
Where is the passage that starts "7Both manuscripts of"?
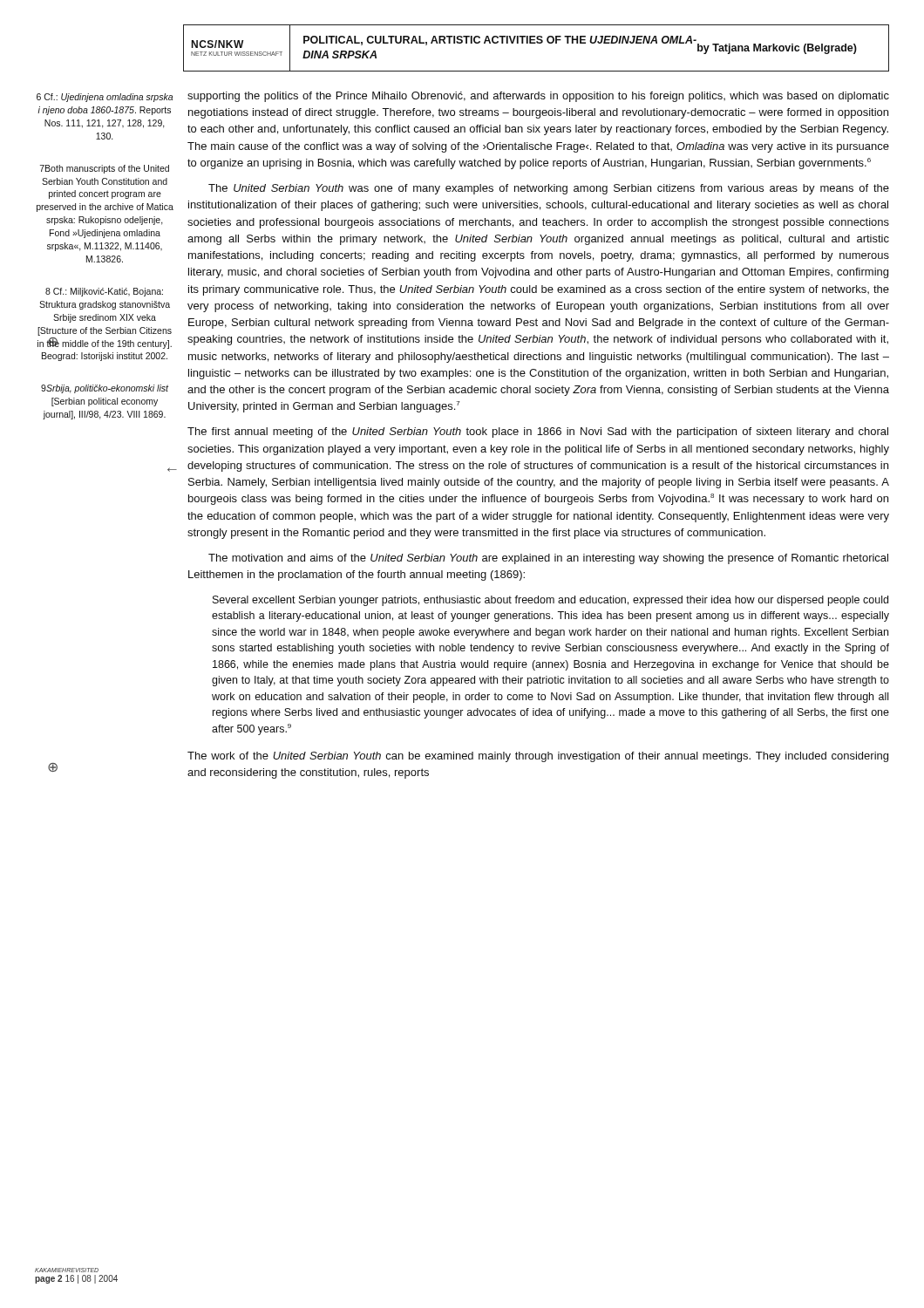(x=105, y=213)
